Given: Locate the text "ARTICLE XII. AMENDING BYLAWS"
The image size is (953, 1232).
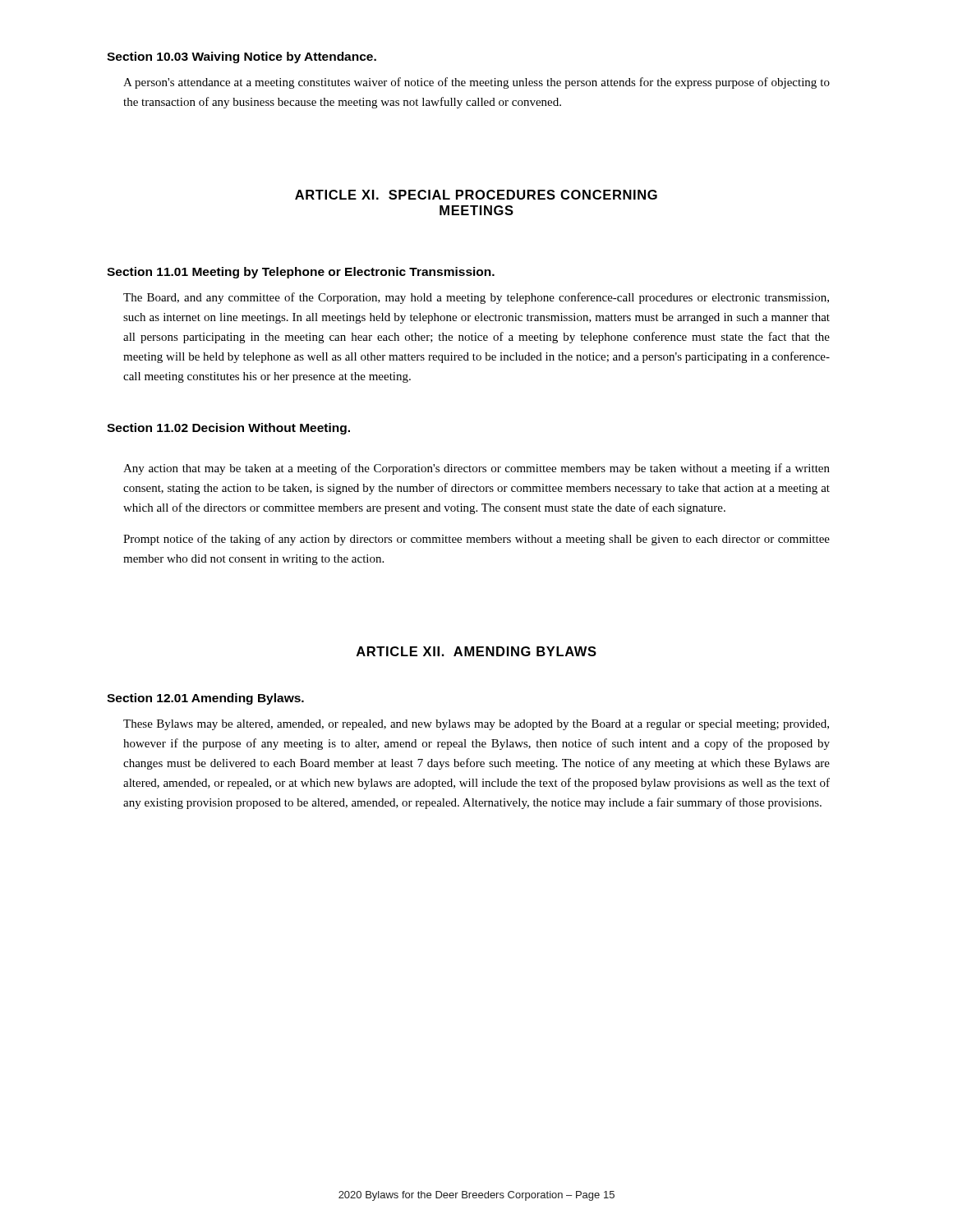Looking at the screenshot, I should [476, 652].
